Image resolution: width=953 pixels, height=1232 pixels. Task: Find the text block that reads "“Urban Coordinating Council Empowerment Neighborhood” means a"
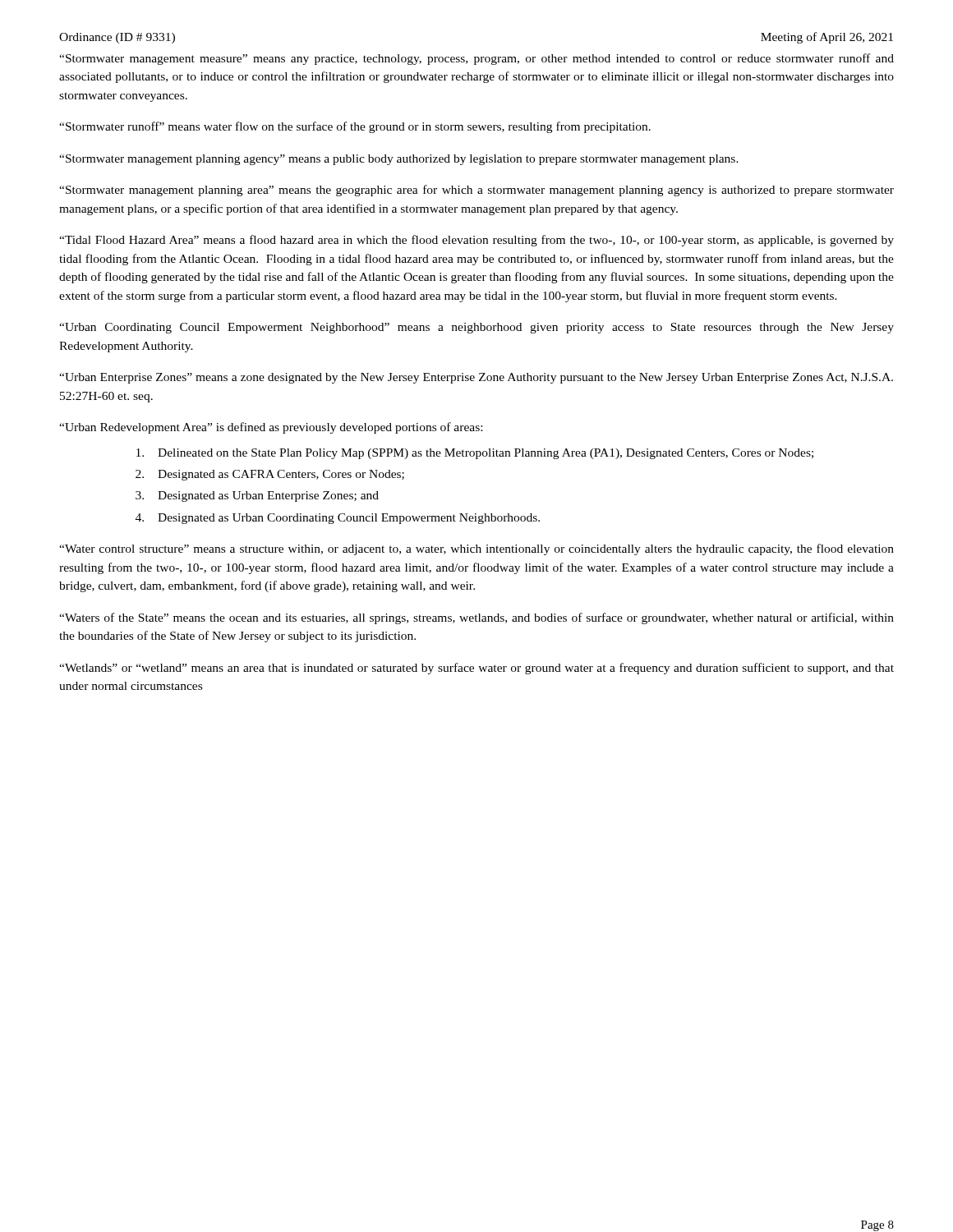[476, 336]
